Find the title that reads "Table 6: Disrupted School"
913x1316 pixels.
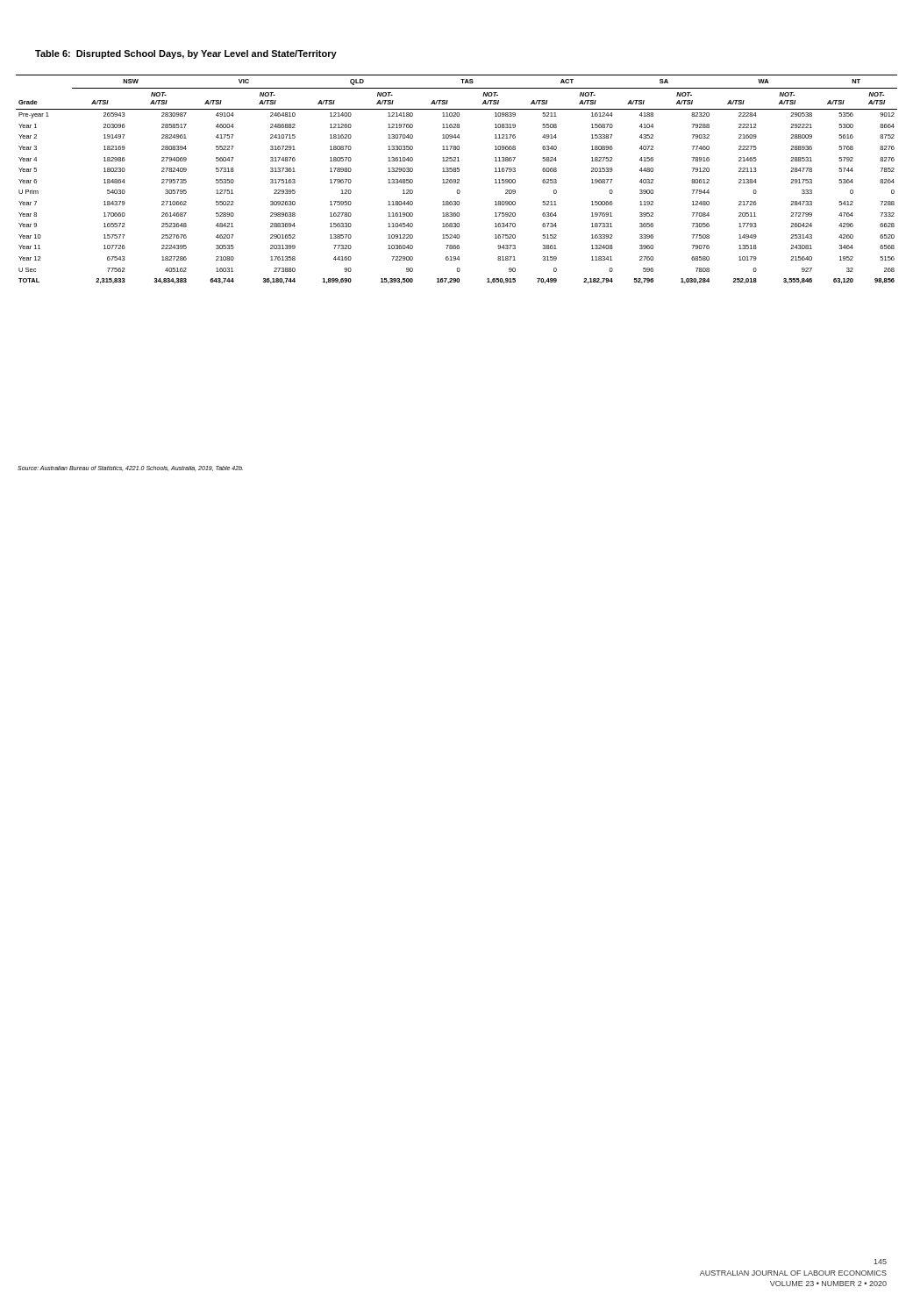click(186, 54)
